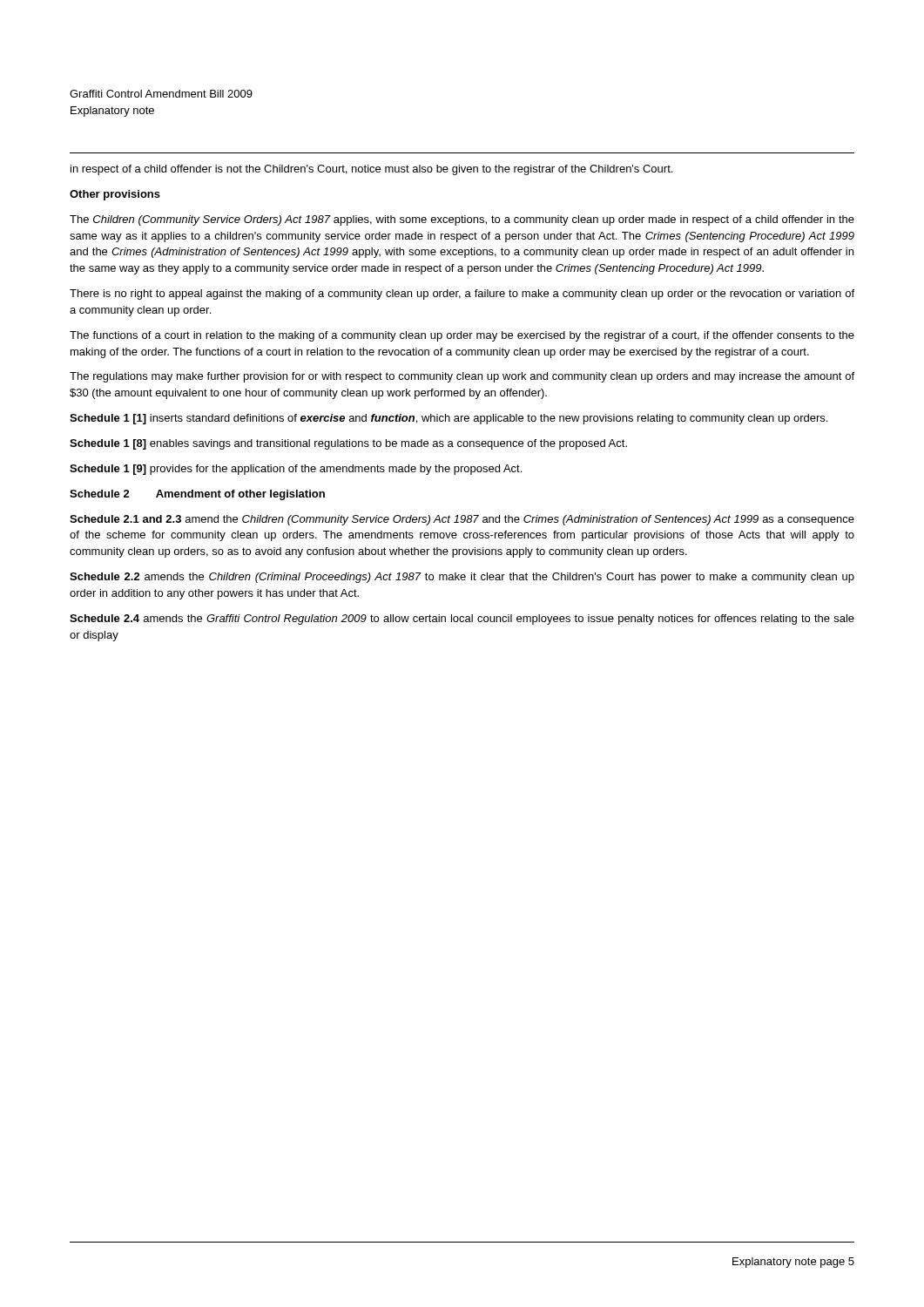Navigate to the text block starting "The Children (Community Service Orders) Act"
Viewport: 924px width, 1307px height.
(x=462, y=244)
